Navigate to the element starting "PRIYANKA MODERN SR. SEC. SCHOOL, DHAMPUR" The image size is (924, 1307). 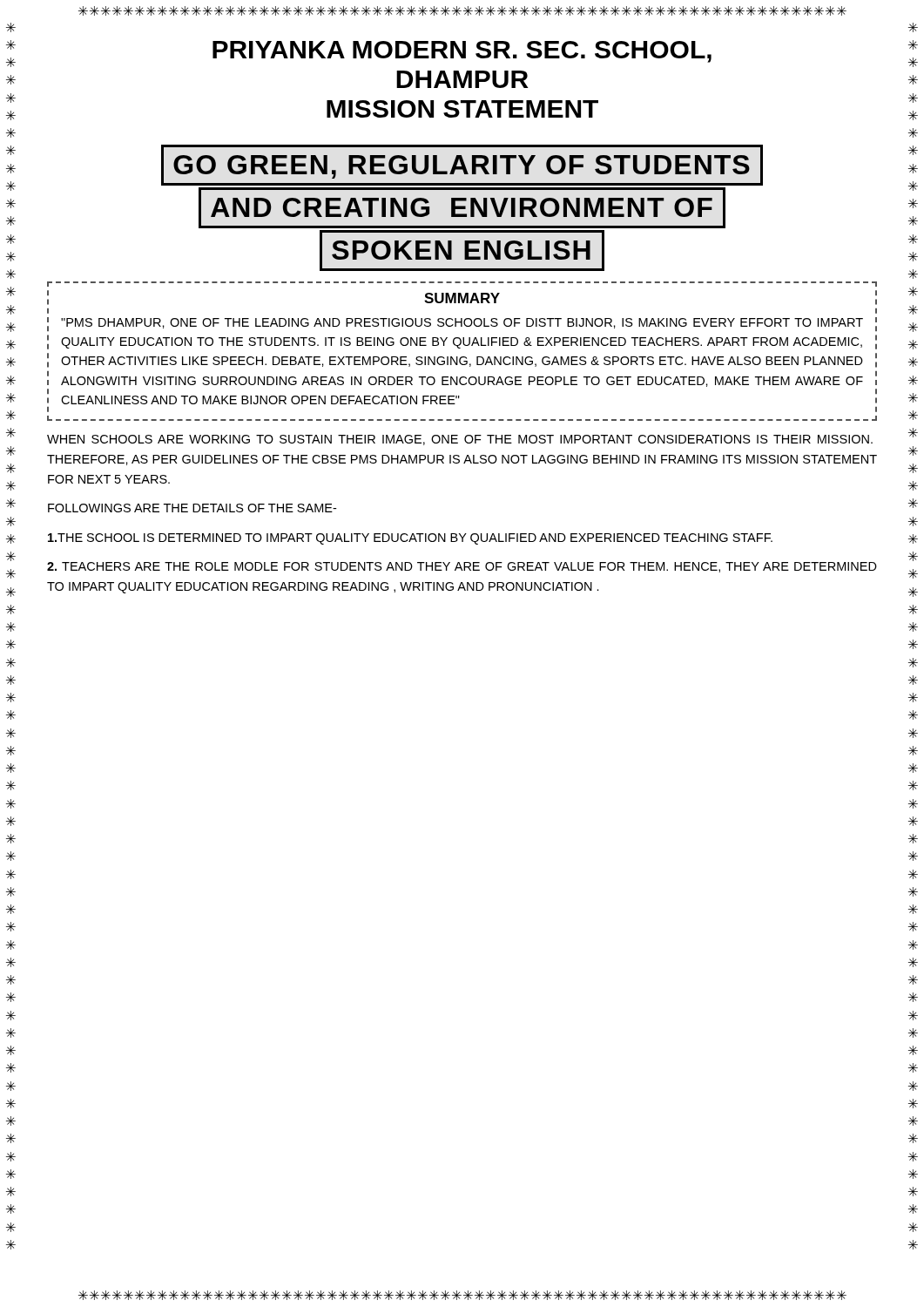pos(462,79)
